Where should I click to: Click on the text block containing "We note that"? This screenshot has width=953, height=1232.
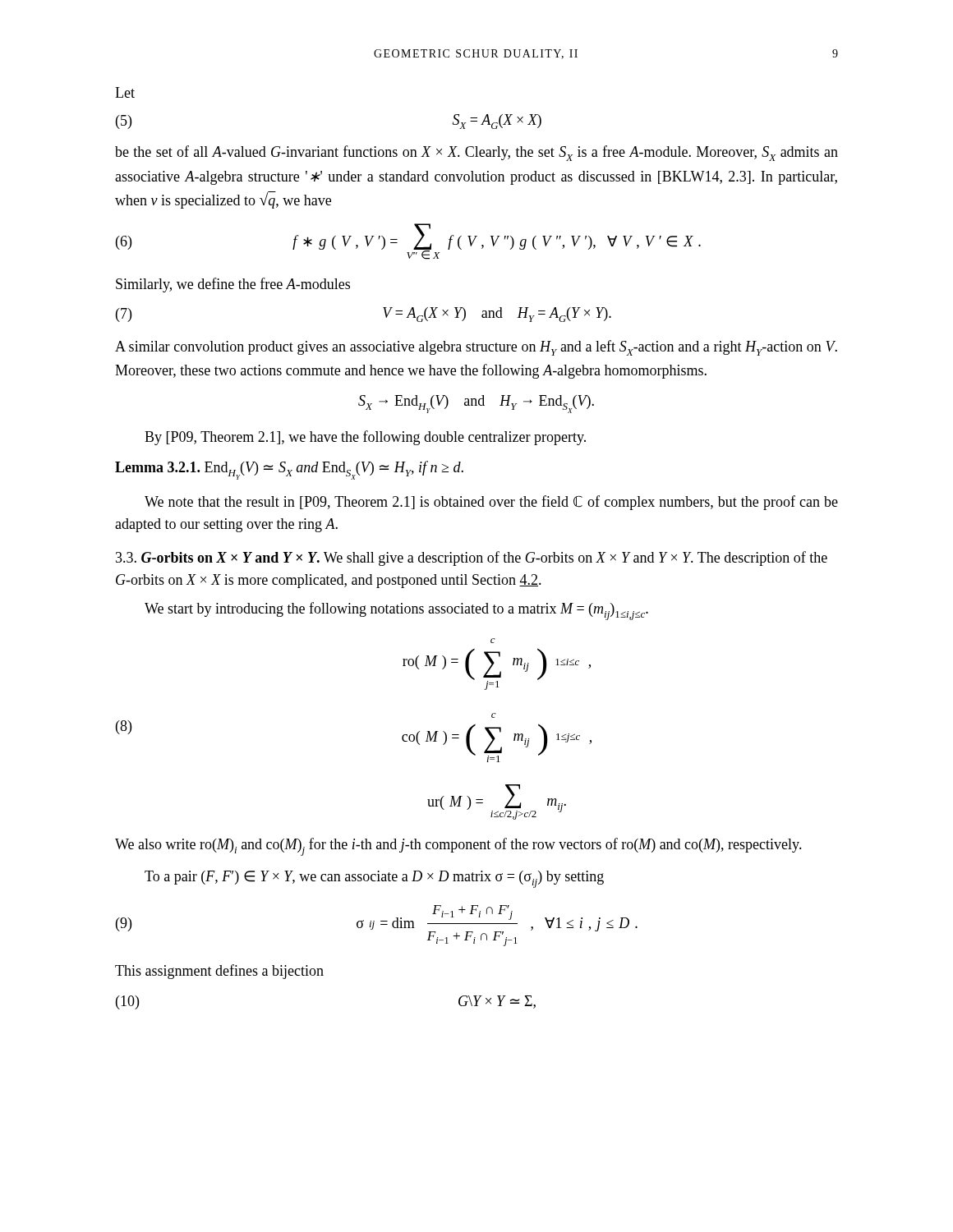tap(476, 513)
